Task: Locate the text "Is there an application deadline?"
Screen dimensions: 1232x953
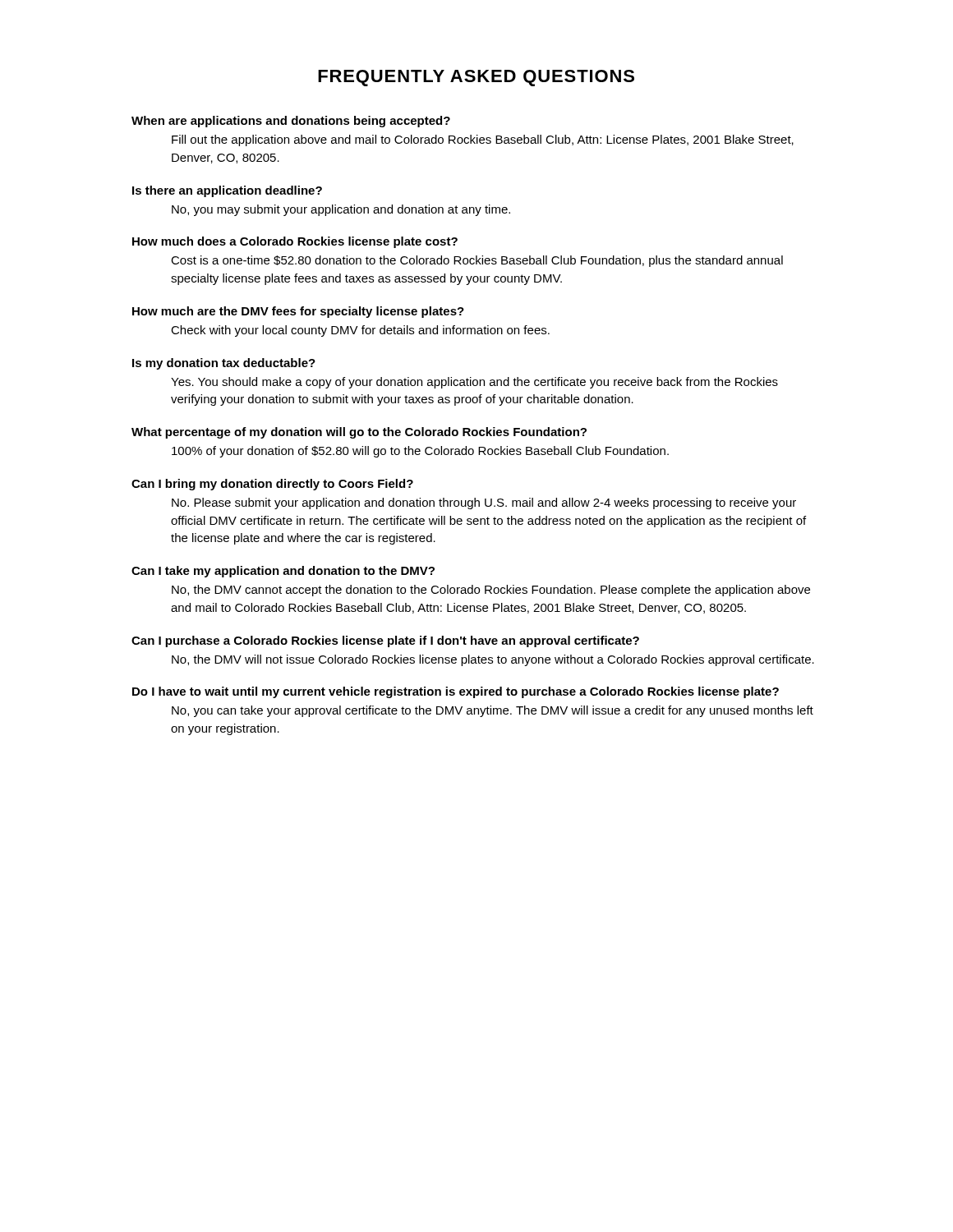Action: tap(227, 190)
